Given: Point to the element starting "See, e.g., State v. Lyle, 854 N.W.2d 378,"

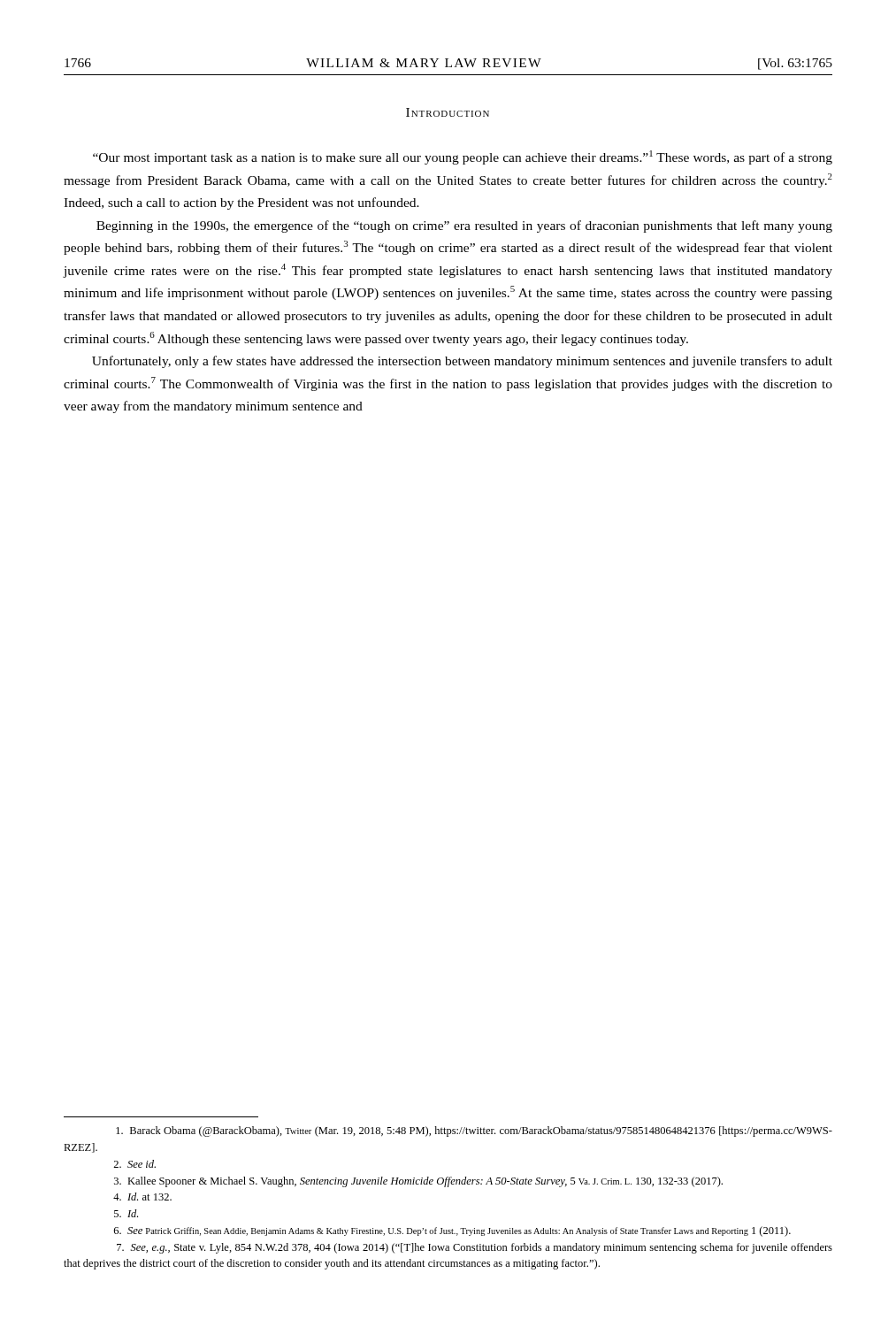Looking at the screenshot, I should pos(448,1256).
